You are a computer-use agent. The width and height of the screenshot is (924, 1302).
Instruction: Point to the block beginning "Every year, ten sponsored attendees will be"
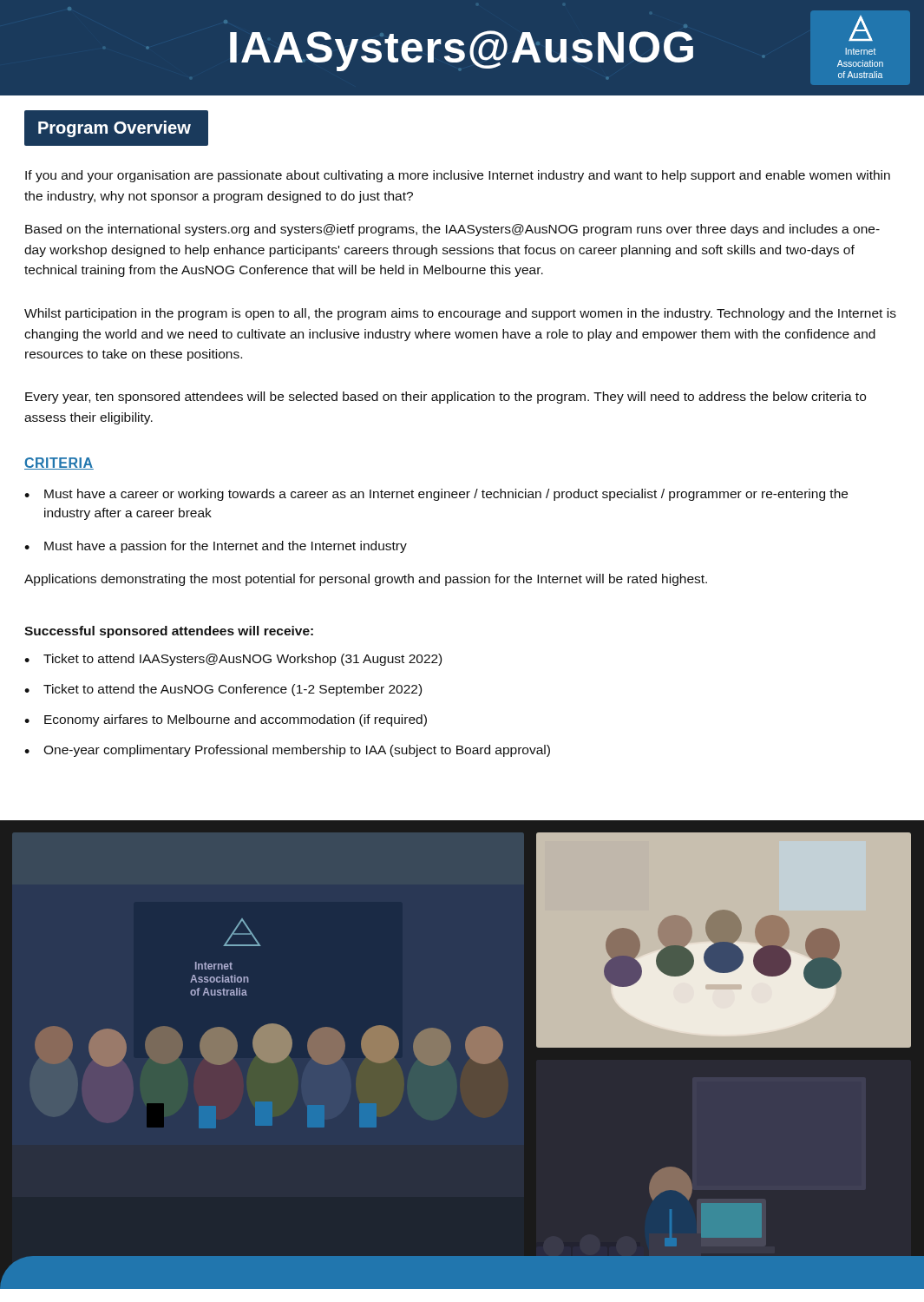pos(445,406)
